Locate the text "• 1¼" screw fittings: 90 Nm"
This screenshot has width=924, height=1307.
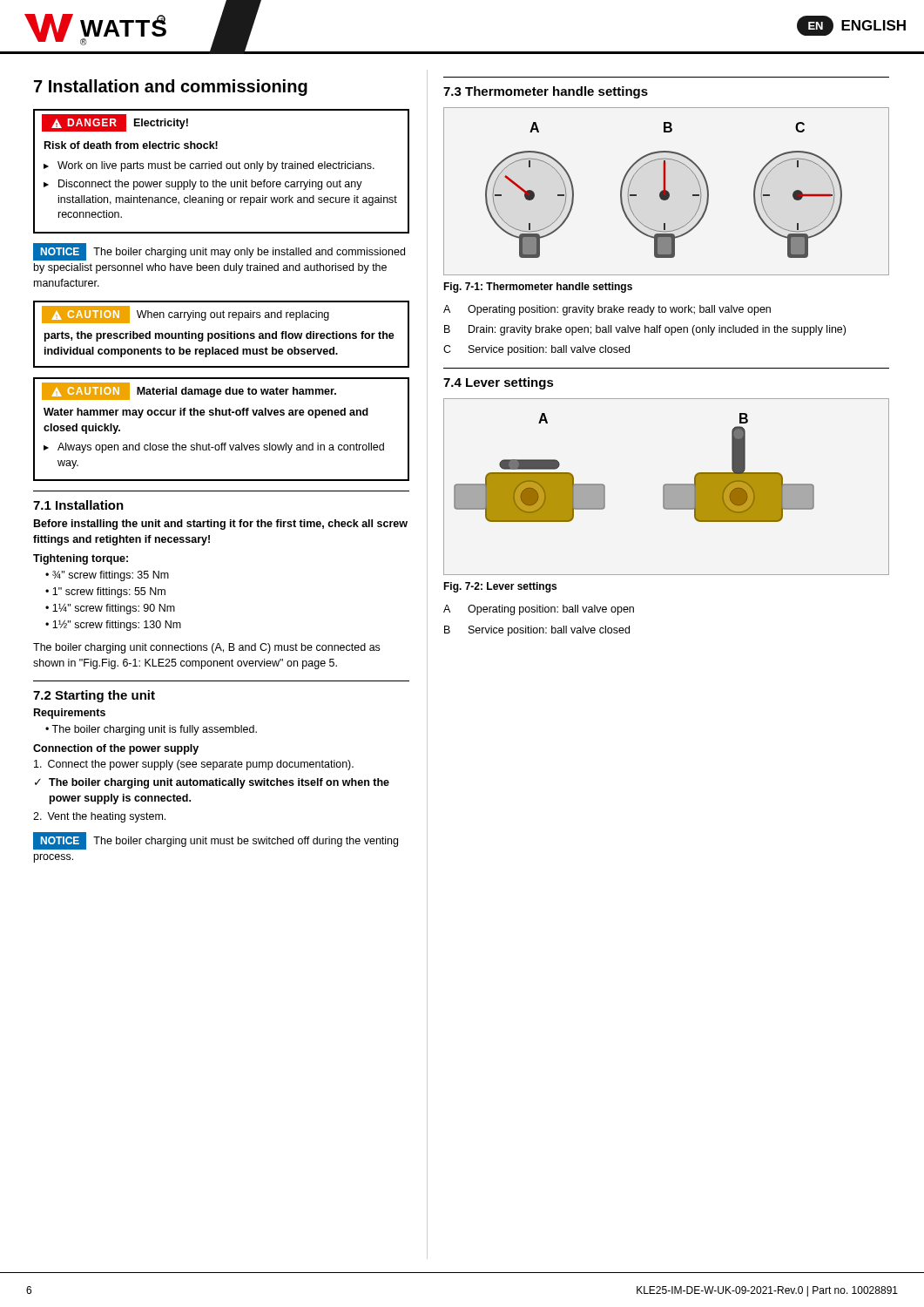tap(110, 608)
